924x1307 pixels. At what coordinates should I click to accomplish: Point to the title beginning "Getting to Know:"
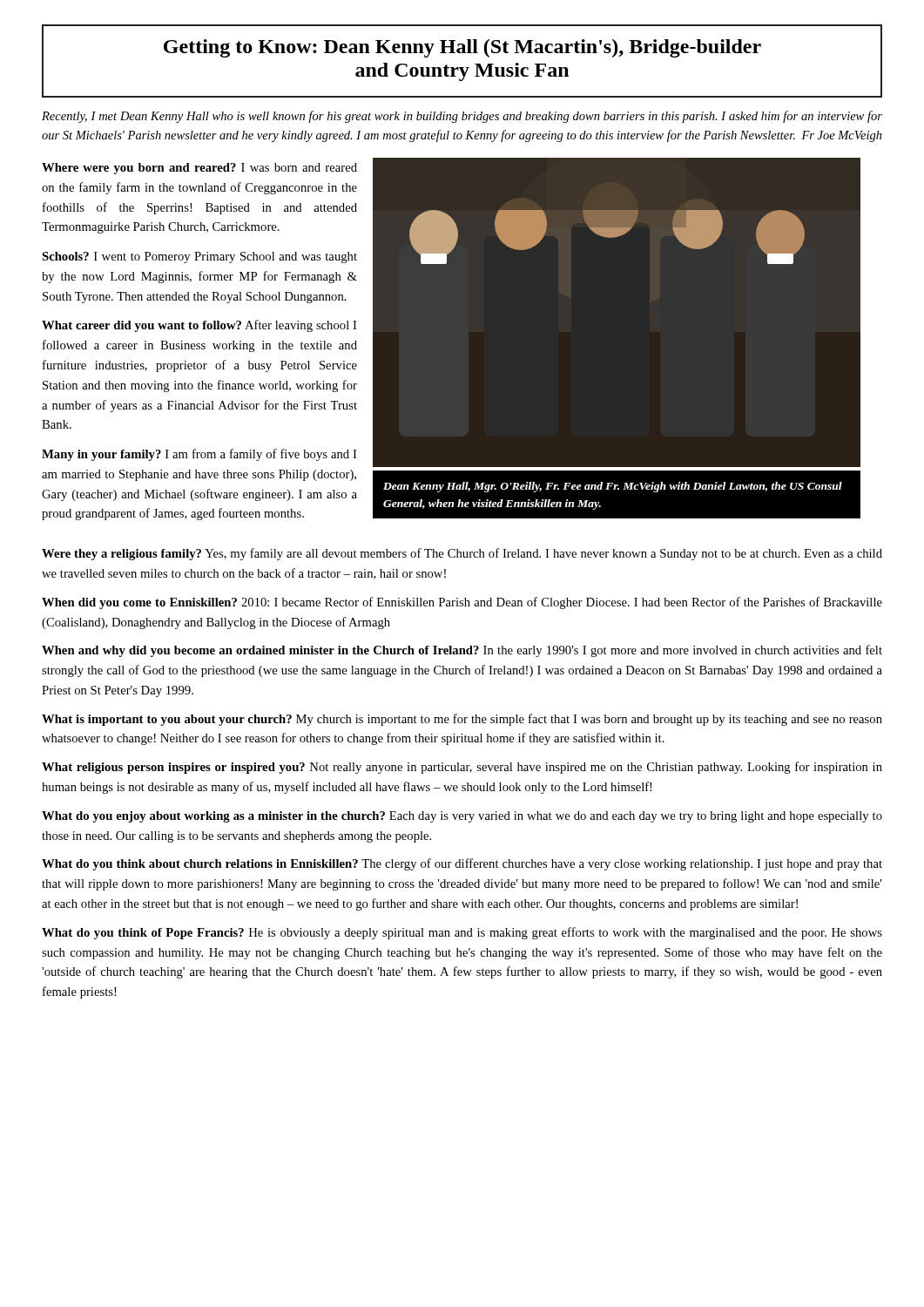click(x=462, y=61)
